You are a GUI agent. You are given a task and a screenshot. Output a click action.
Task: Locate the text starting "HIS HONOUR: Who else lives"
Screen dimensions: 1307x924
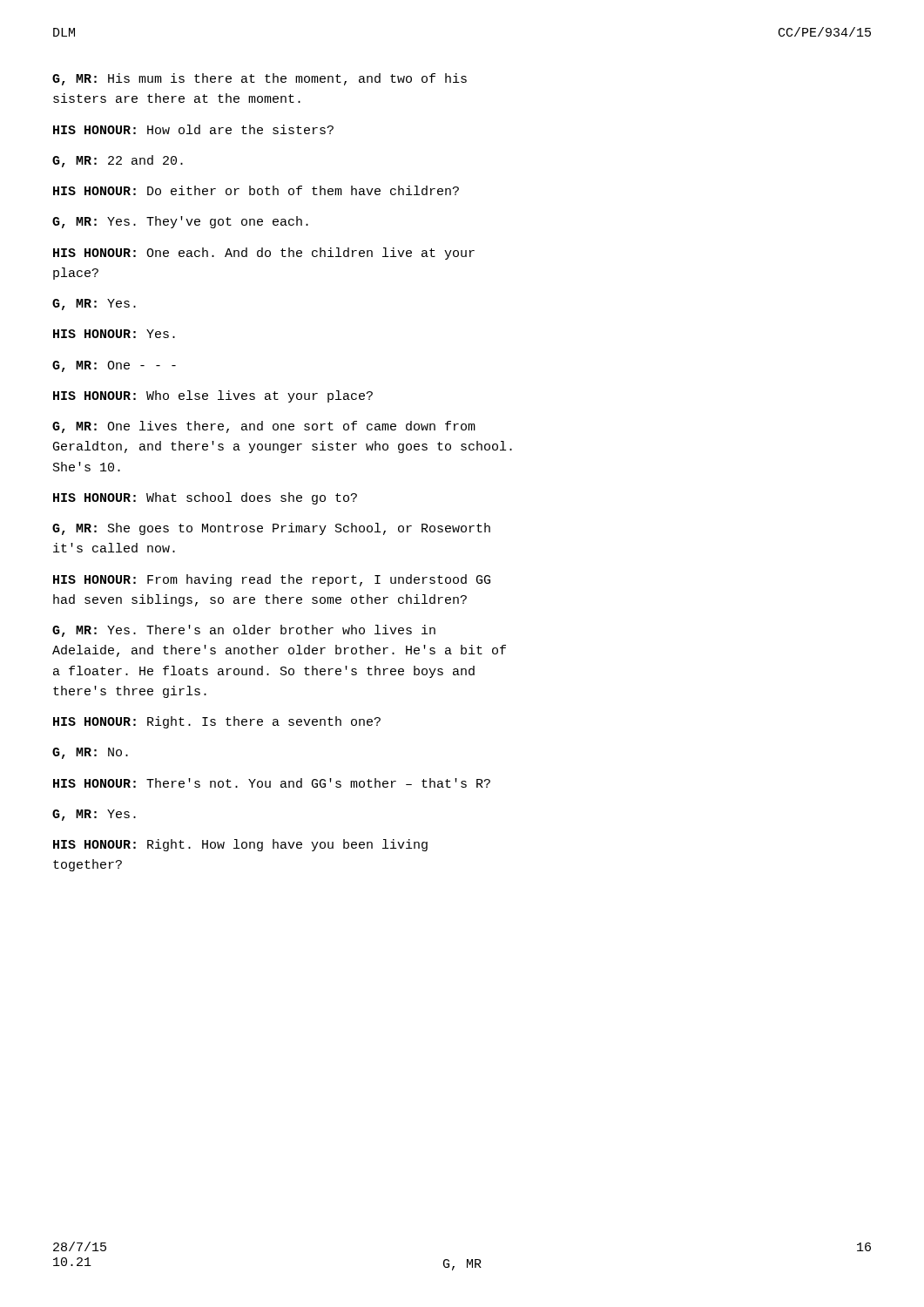(213, 397)
